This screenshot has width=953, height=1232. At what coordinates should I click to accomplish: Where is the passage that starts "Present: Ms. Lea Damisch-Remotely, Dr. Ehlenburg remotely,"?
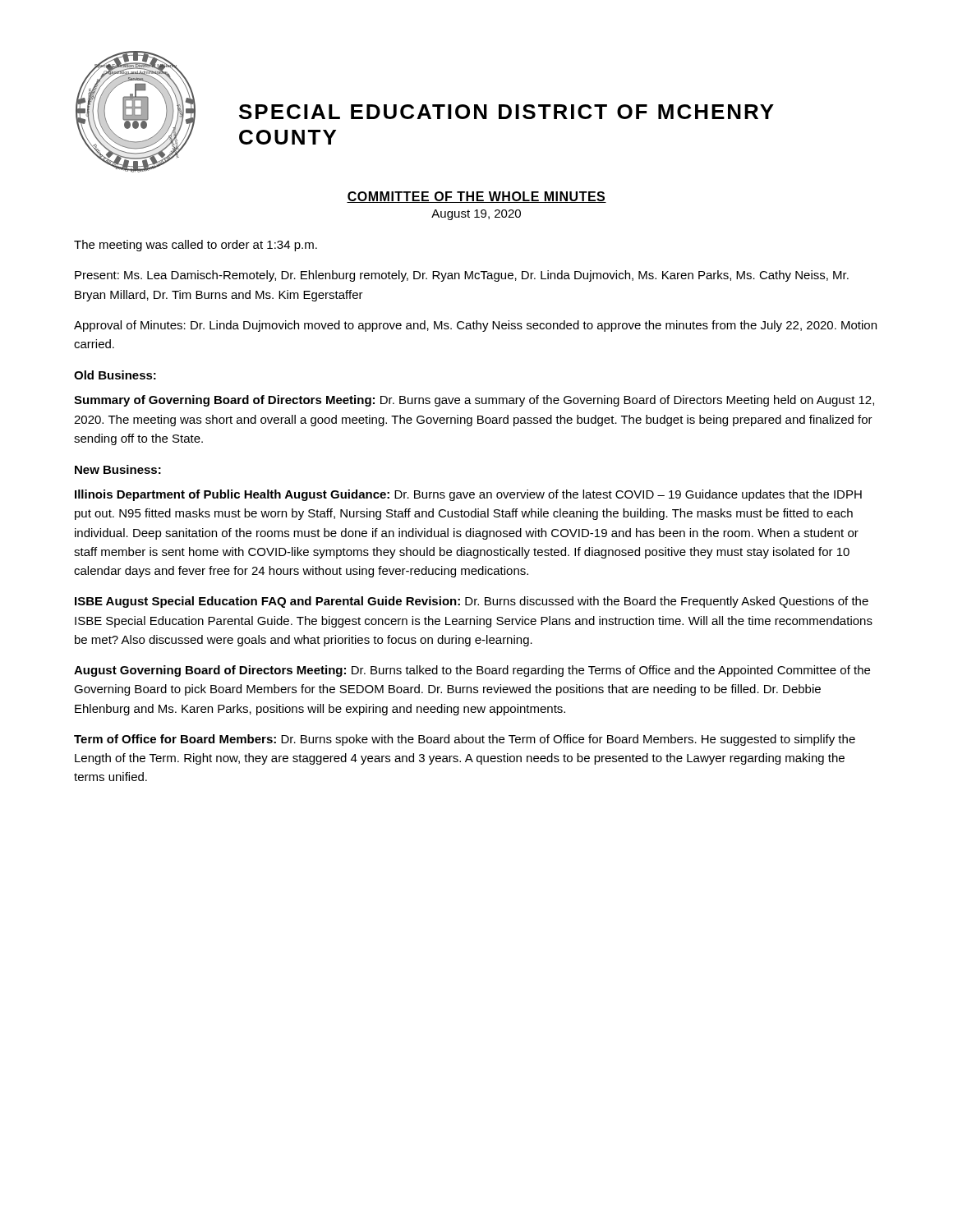tap(462, 284)
